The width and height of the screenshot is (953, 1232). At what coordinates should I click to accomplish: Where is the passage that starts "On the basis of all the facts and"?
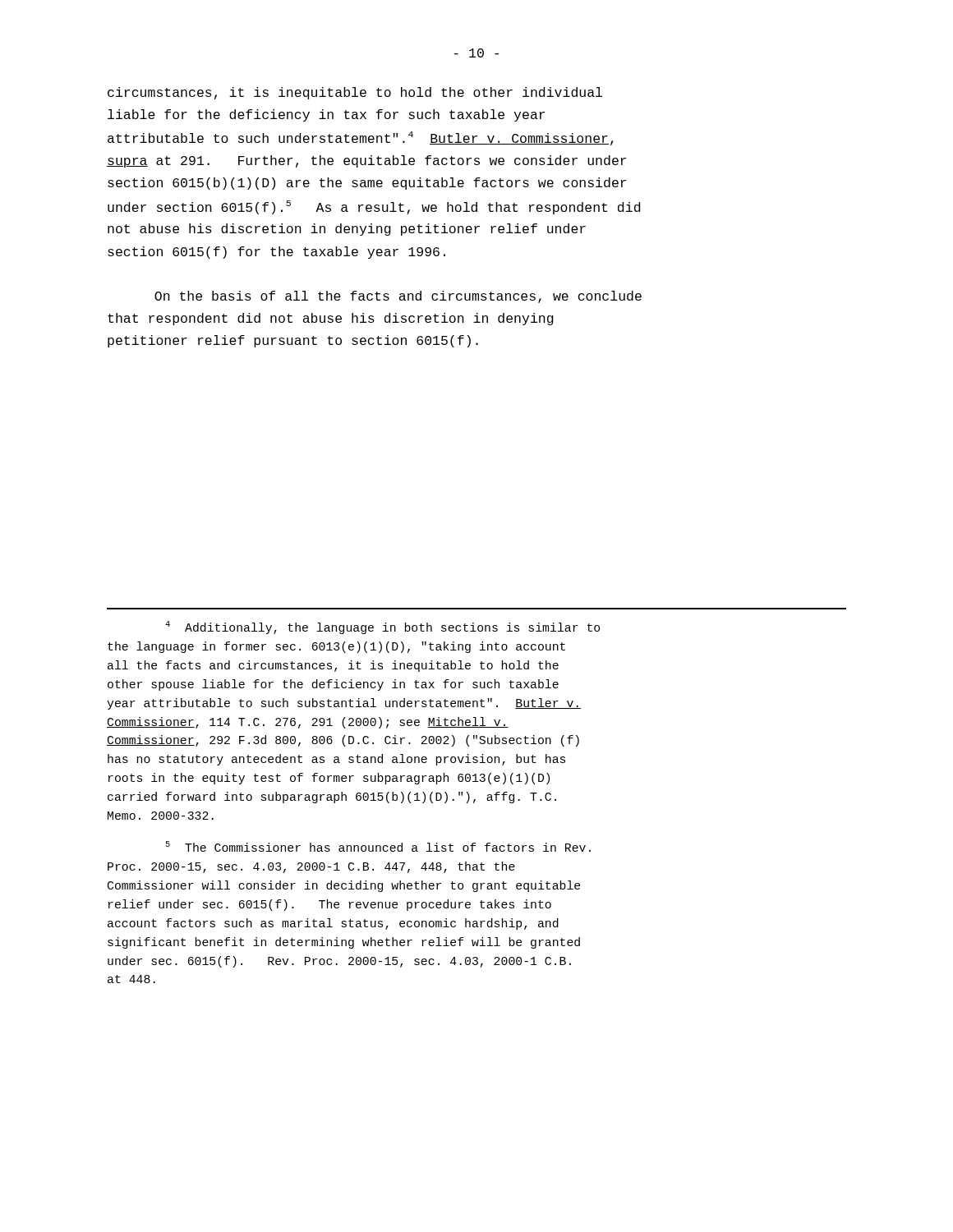pyautogui.click(x=375, y=319)
